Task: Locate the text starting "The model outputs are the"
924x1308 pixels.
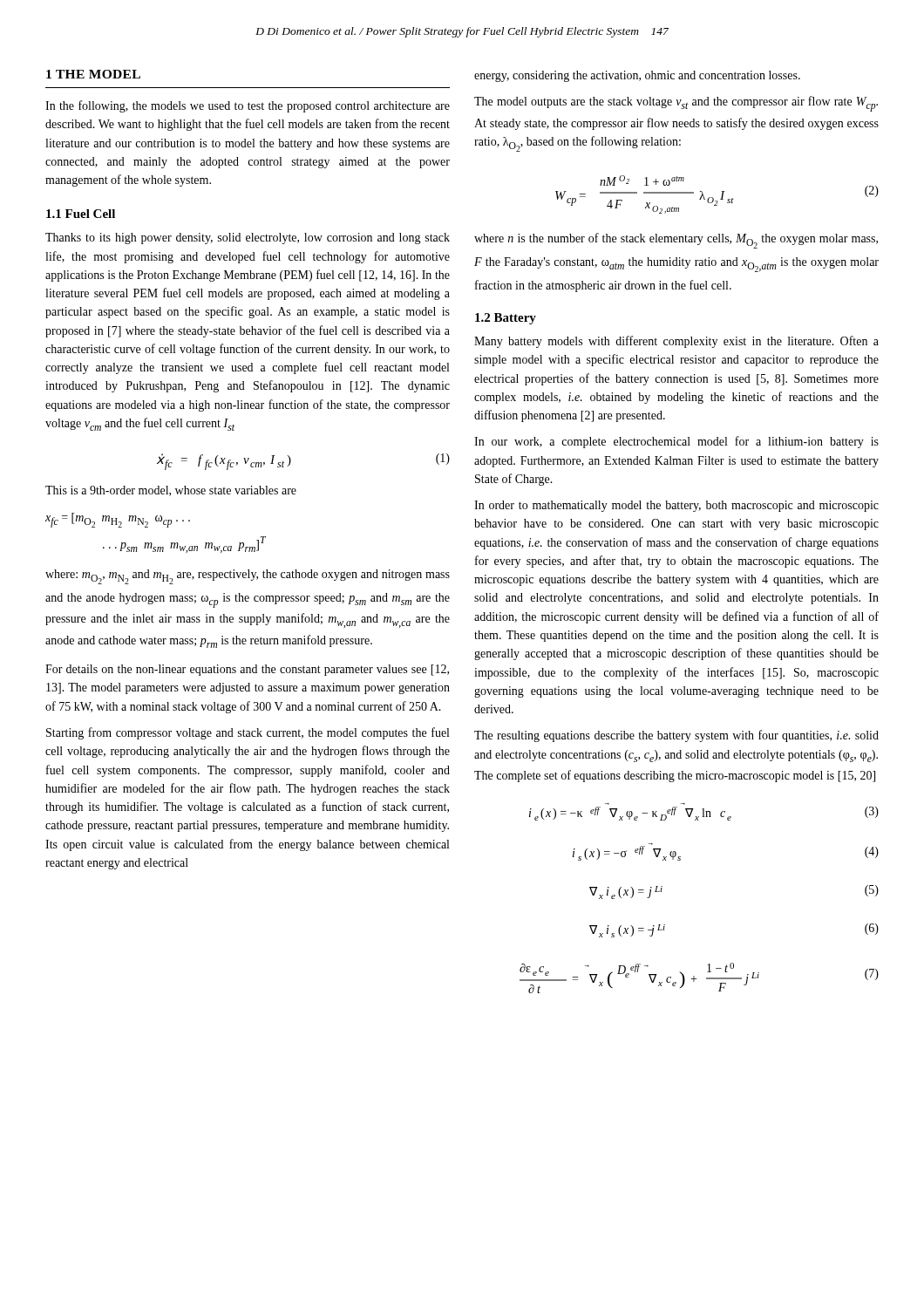Action: tap(676, 124)
